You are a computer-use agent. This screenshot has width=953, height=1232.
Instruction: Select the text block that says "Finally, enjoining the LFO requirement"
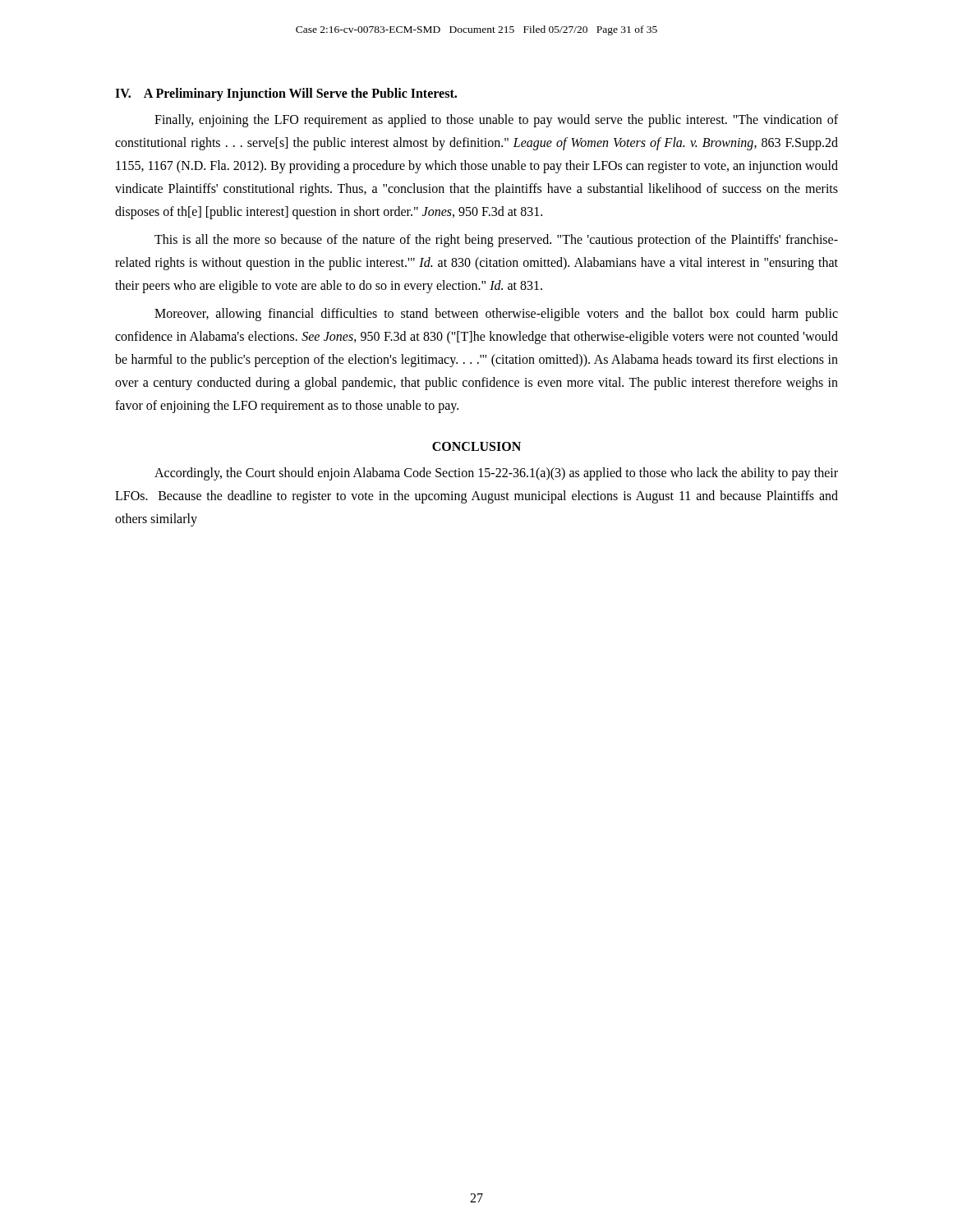(x=476, y=166)
